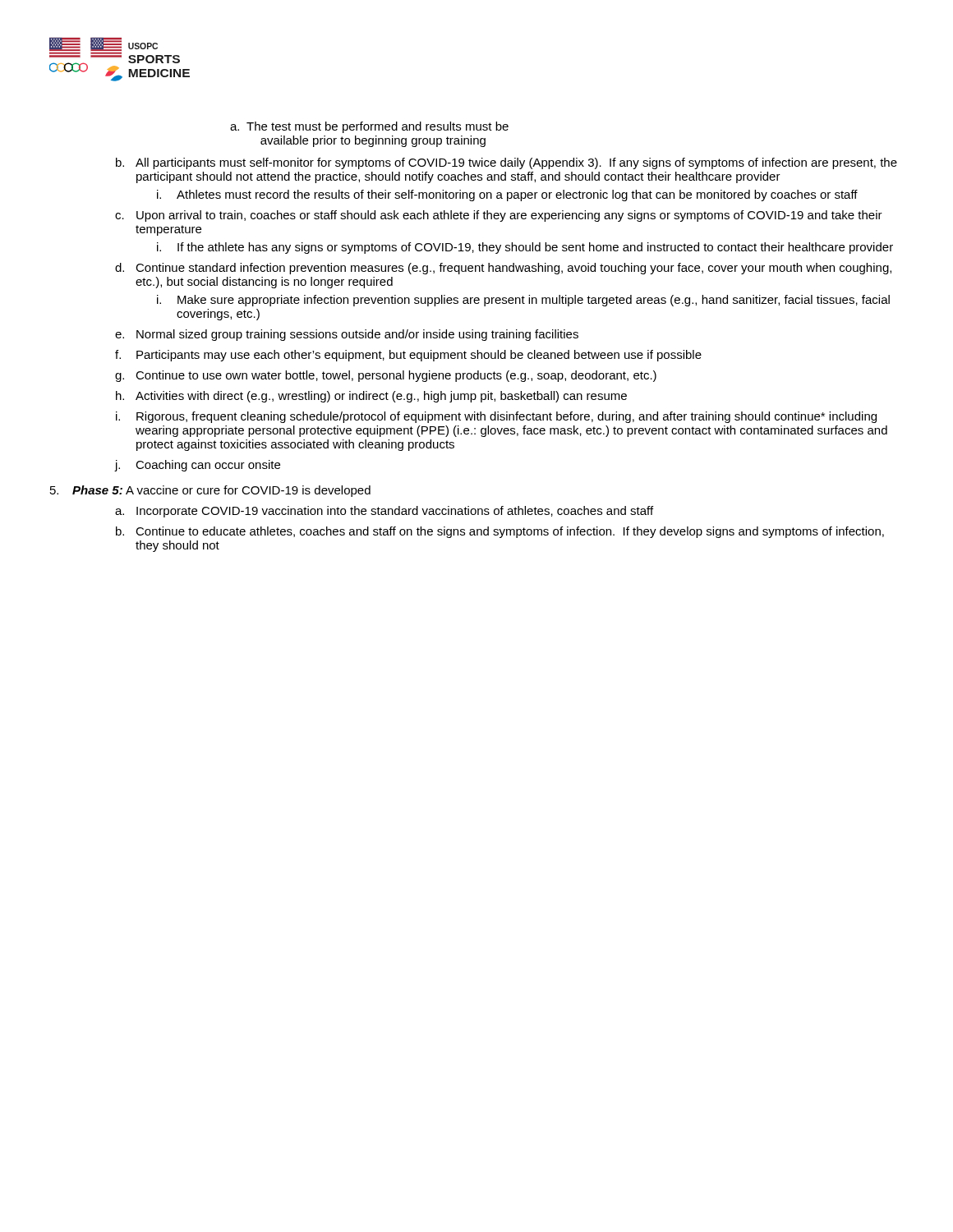Viewport: 953px width, 1232px height.
Task: Find the passage starting "b. Continue to educate athletes,"
Action: point(509,538)
